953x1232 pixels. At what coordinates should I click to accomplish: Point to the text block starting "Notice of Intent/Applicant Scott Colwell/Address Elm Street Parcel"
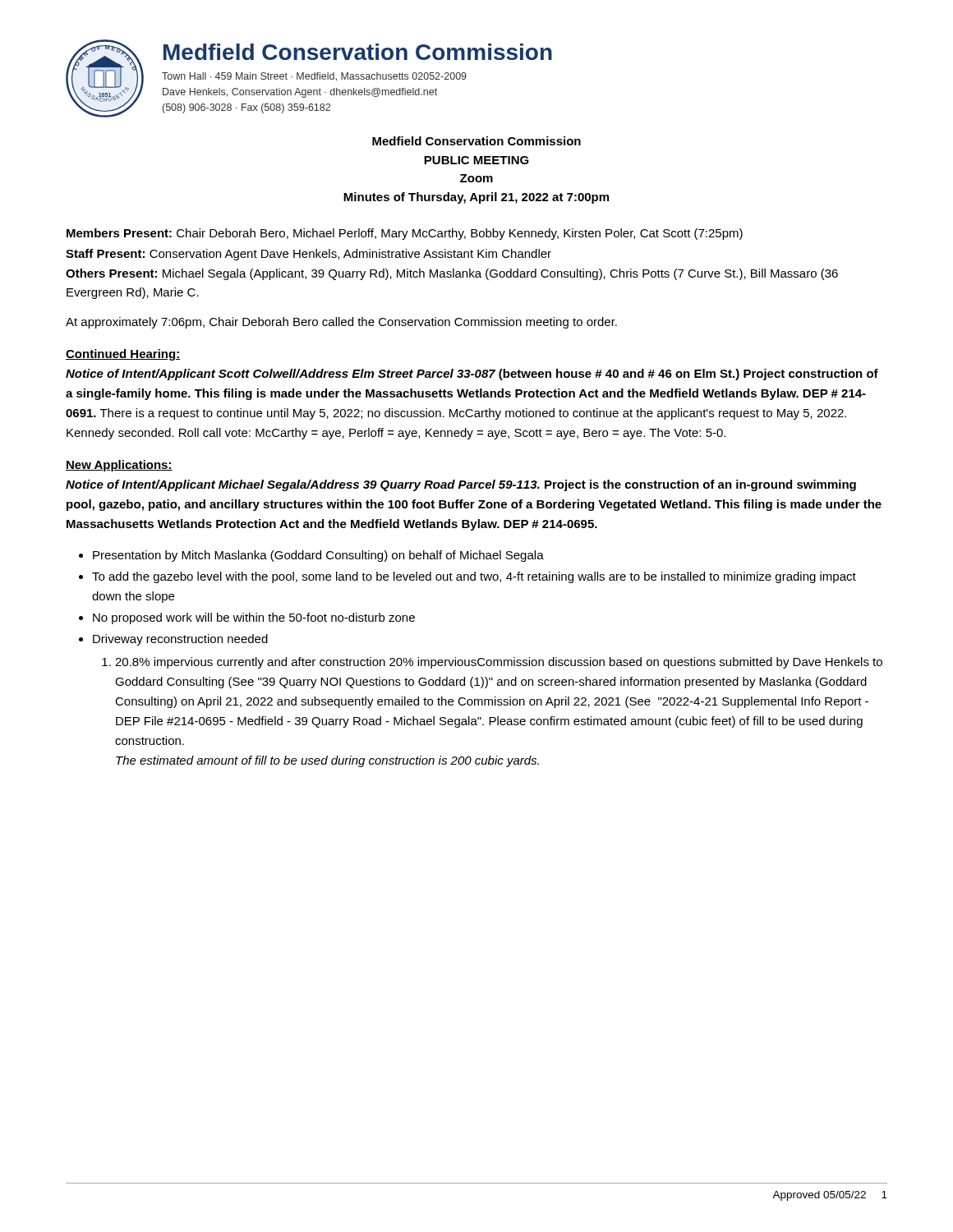[x=476, y=403]
